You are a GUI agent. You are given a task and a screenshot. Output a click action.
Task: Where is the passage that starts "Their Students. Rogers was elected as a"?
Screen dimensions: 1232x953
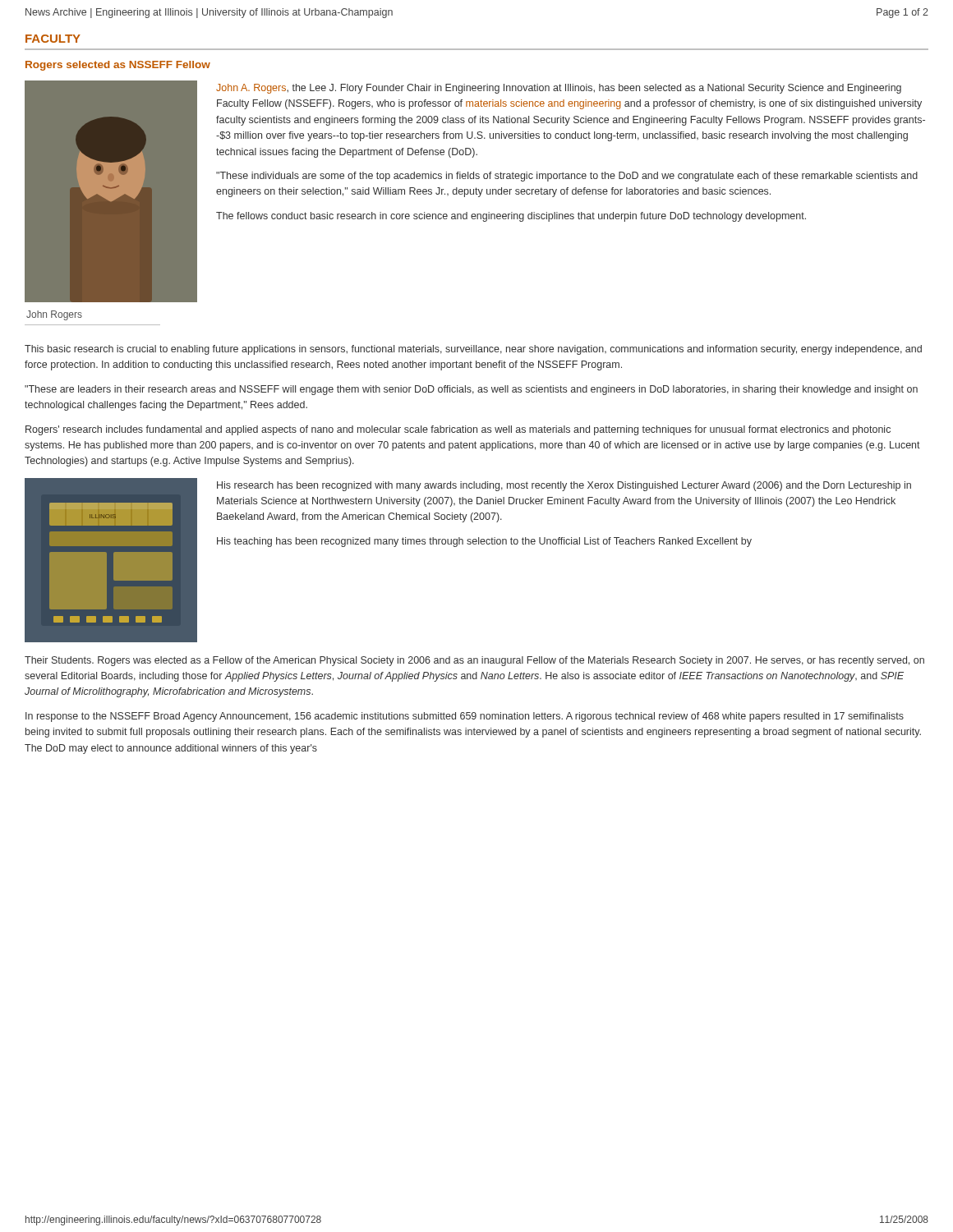coord(475,676)
